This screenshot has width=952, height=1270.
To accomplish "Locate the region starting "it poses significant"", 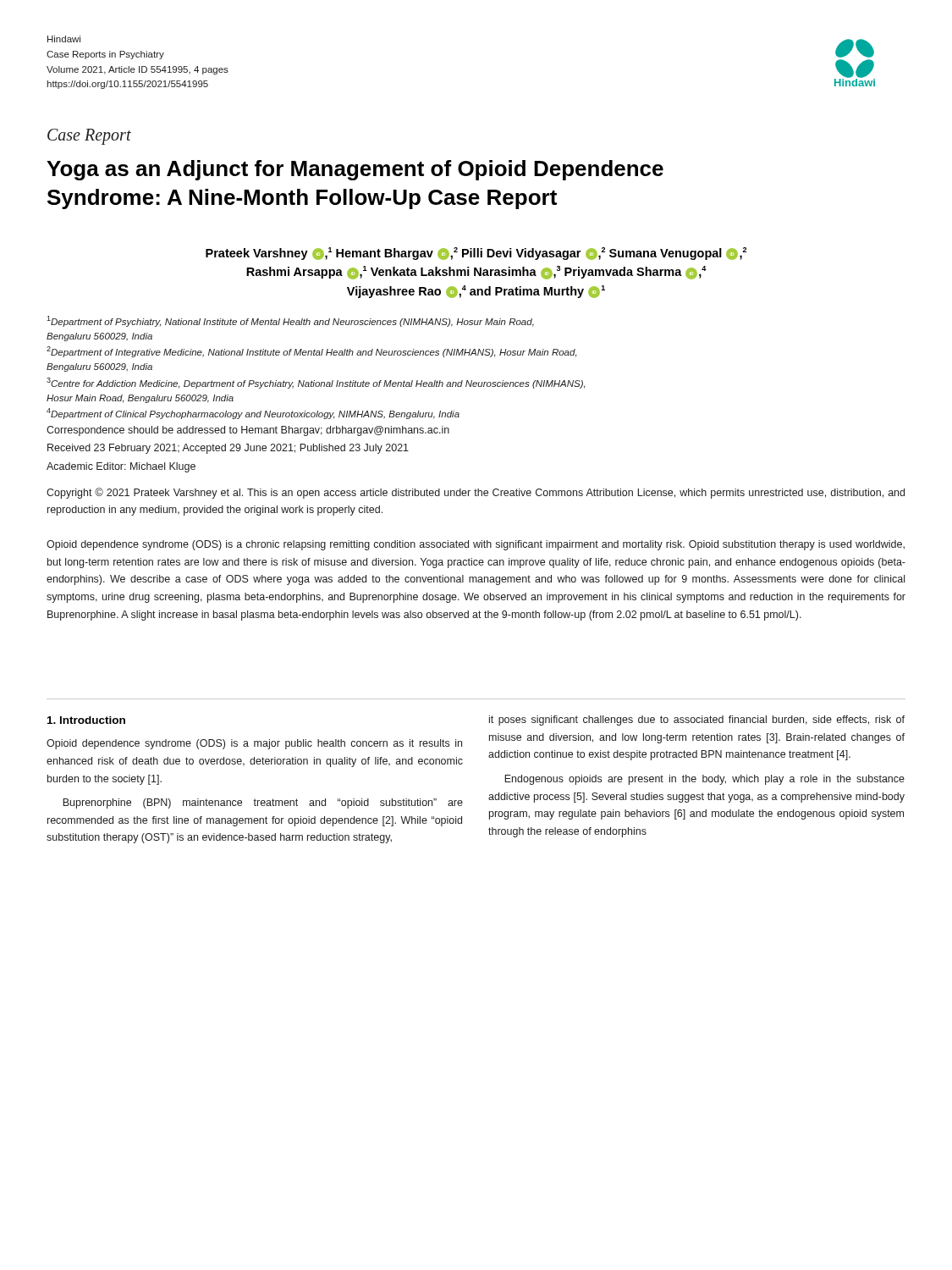I will (696, 737).
